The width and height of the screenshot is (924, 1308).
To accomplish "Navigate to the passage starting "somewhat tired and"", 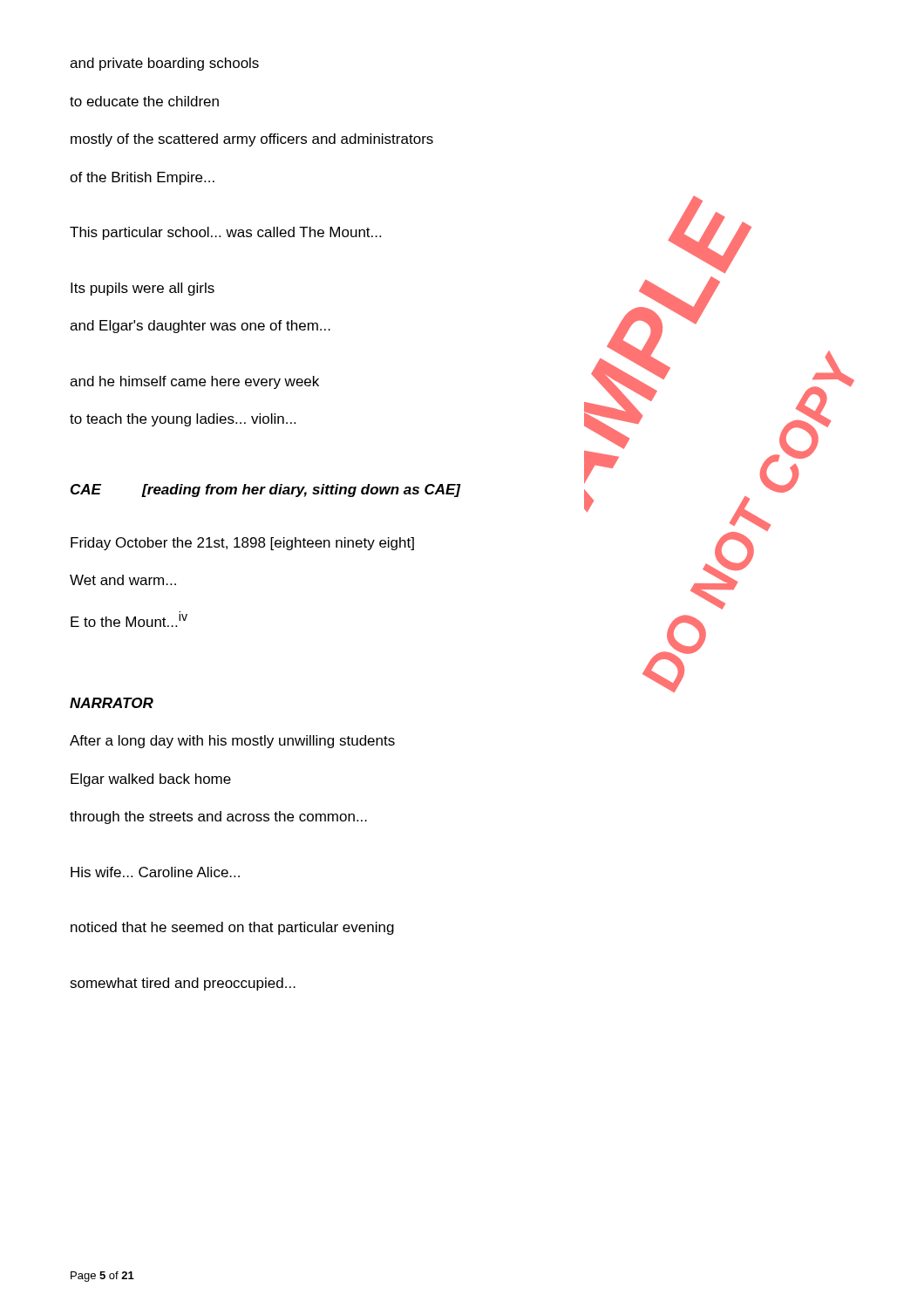I will pyautogui.click(x=183, y=983).
